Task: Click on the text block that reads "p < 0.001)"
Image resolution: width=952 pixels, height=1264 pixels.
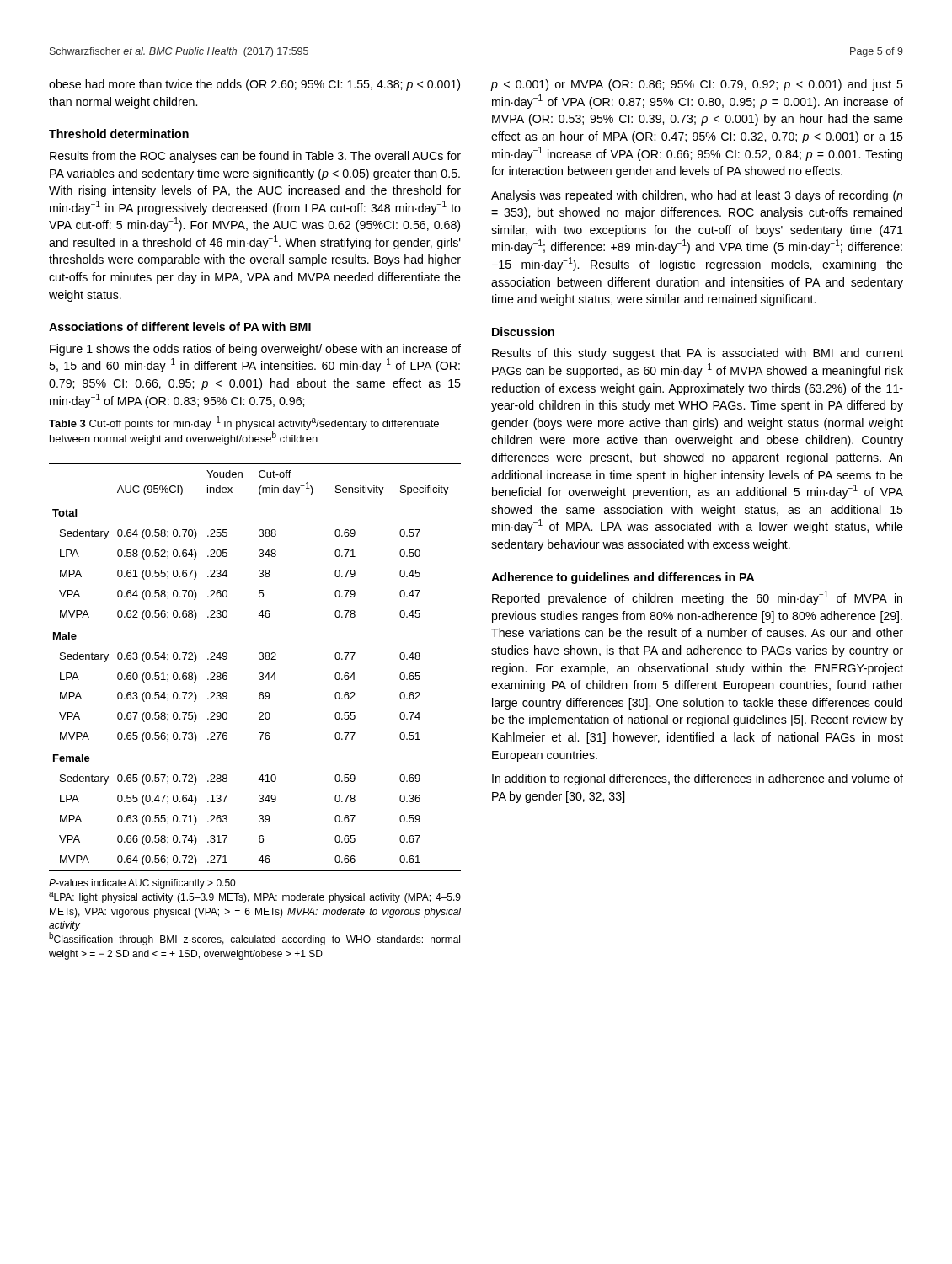Action: [x=697, y=128]
